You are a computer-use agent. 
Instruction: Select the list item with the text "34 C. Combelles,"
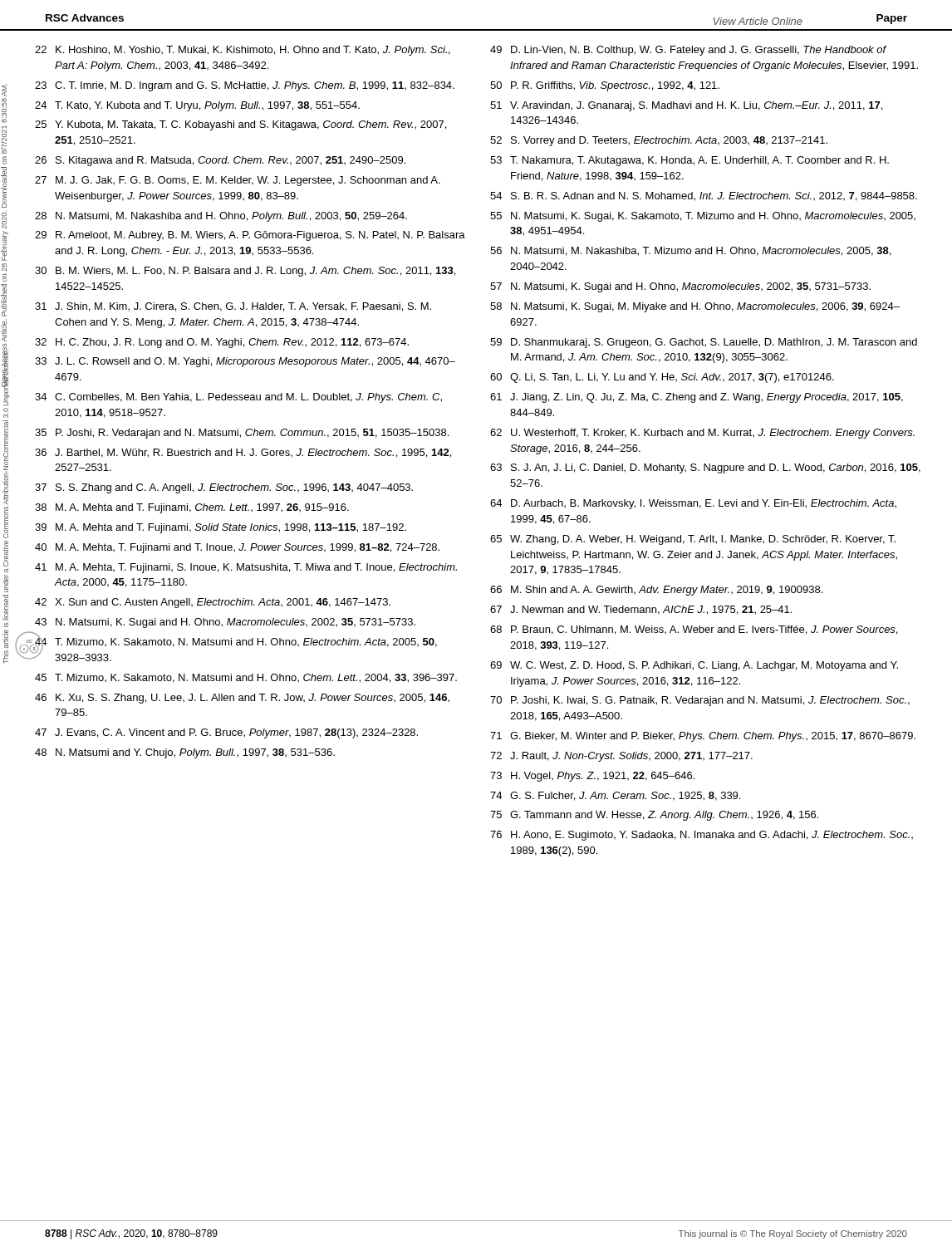tap(251, 405)
